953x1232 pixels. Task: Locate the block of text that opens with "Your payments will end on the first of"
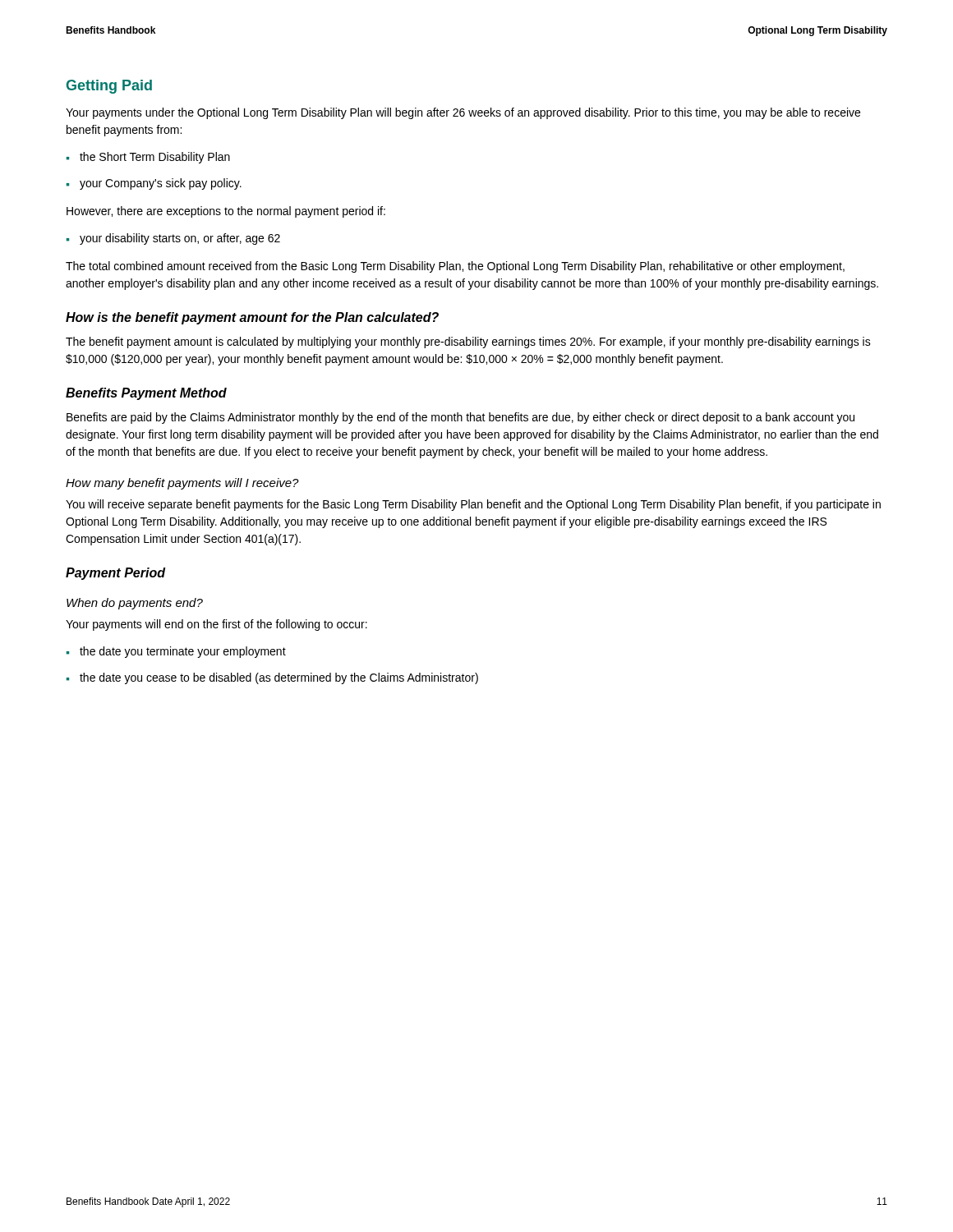pyautogui.click(x=217, y=624)
